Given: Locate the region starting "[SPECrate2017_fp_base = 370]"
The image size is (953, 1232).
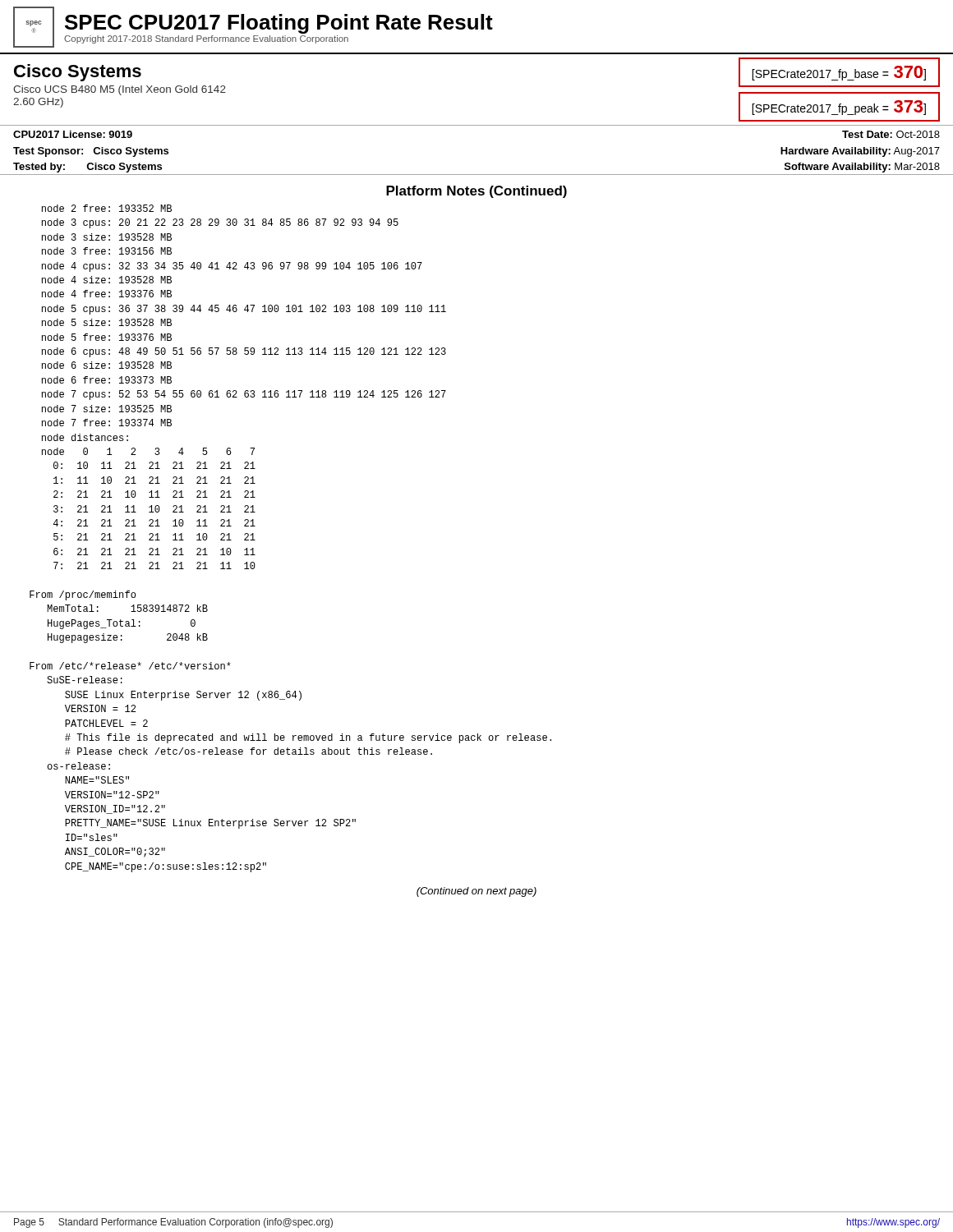Looking at the screenshot, I should (839, 72).
